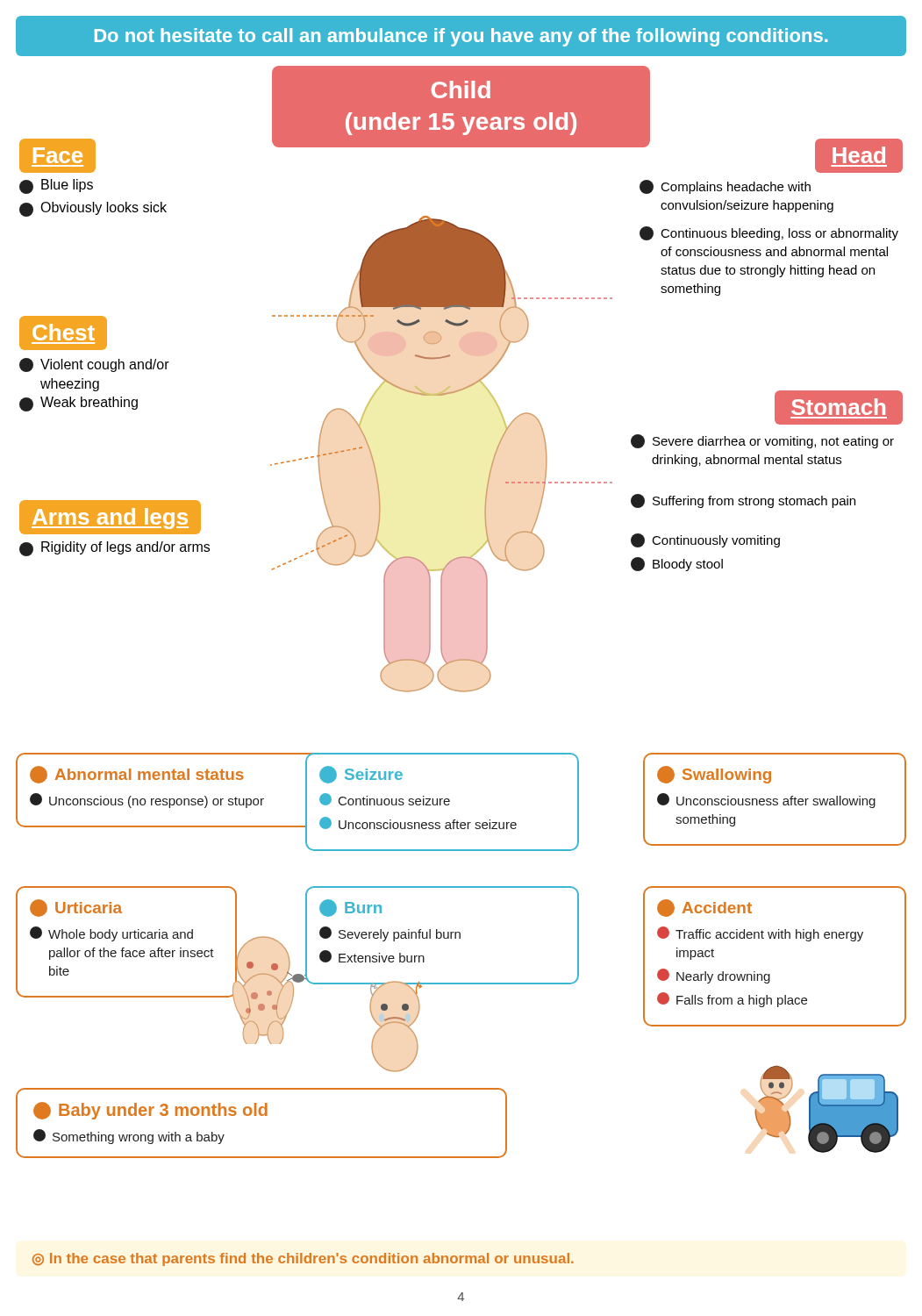Viewport: 922px width, 1316px height.
Task: Where does it say "Weak breathing"?
Action: [x=79, y=403]
